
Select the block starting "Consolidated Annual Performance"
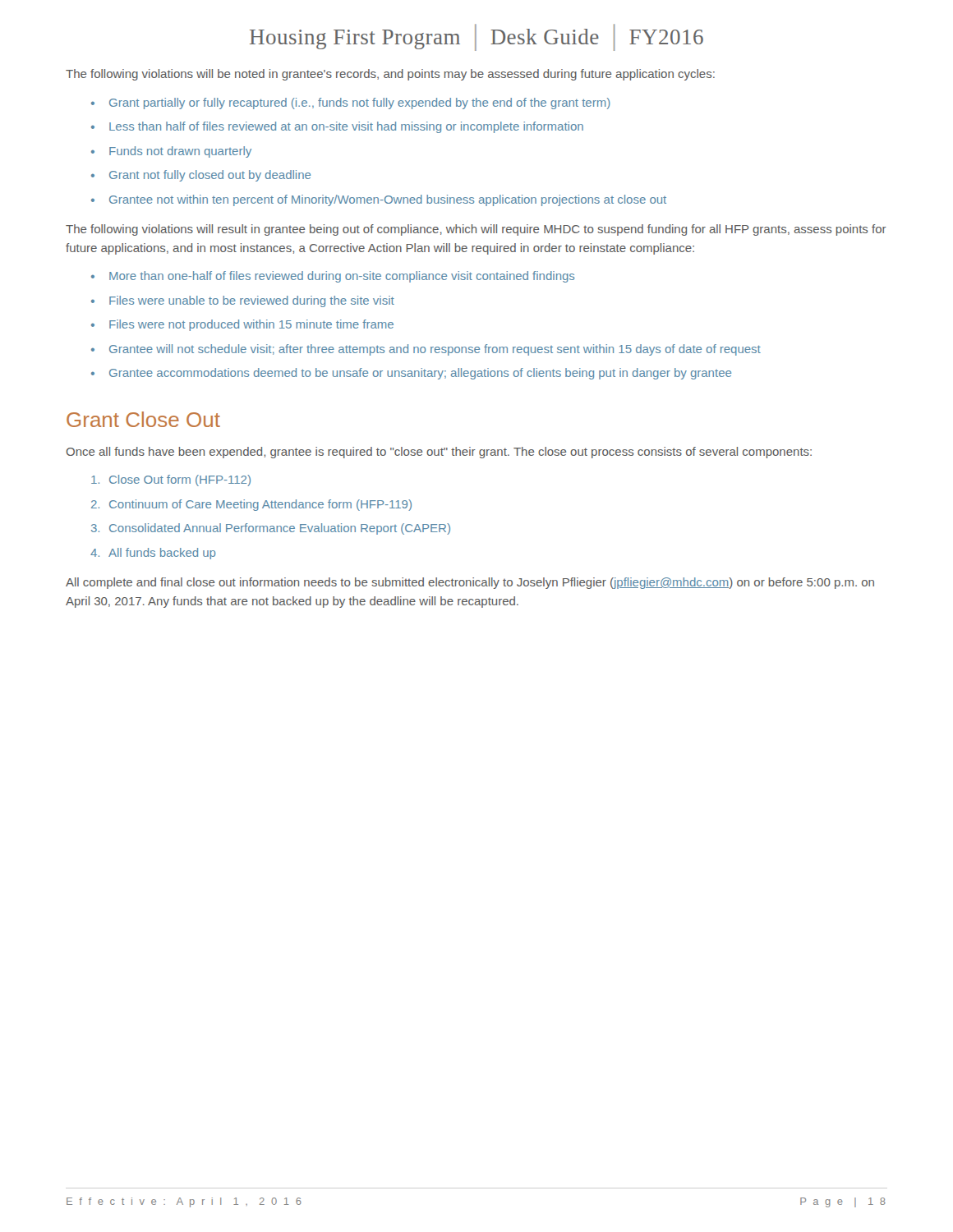[x=280, y=528]
